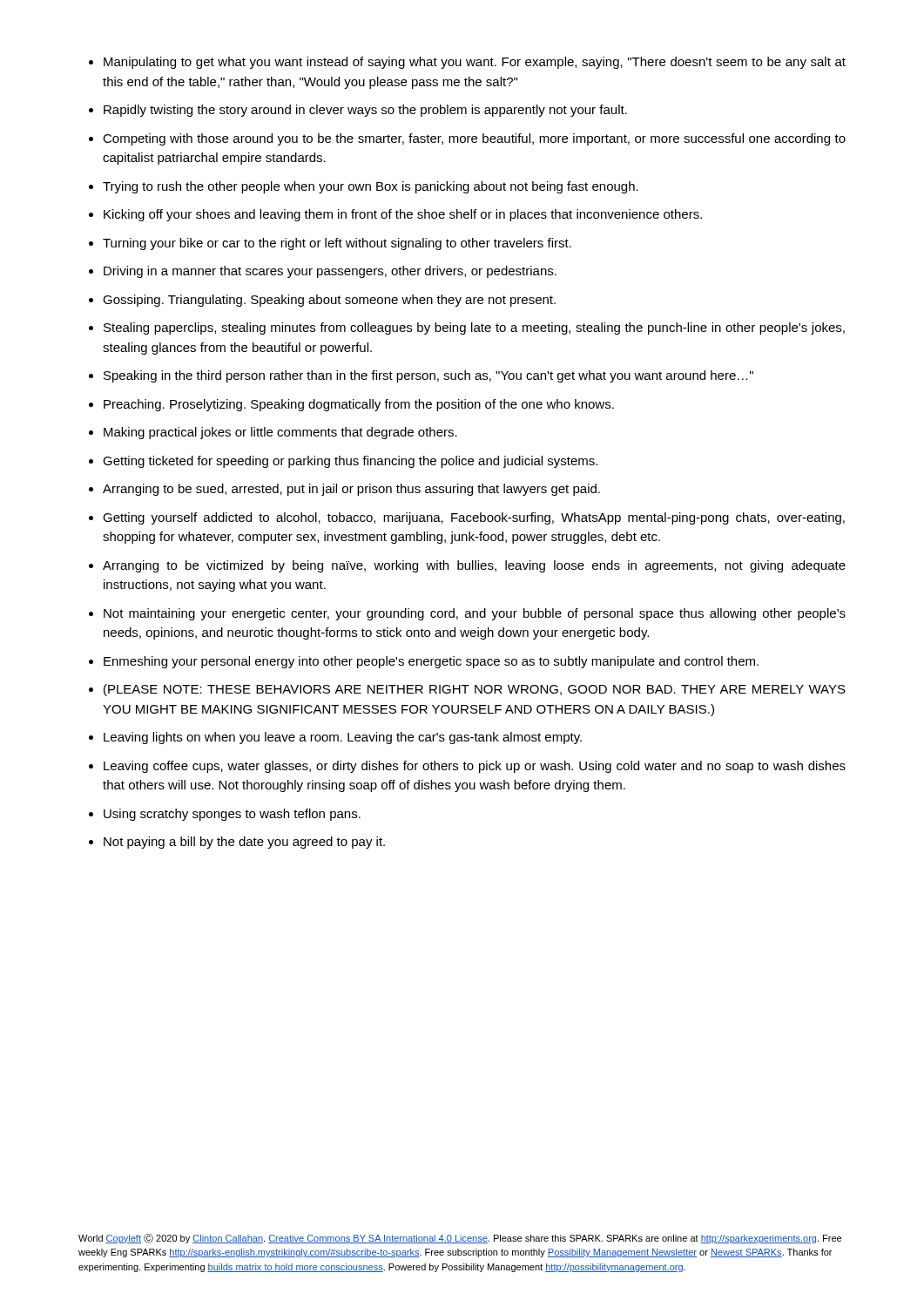Where is the passage that starts "Preaching. Proselytizing. Speaking dogmatically from the position"?
The image size is (924, 1307).
(359, 403)
